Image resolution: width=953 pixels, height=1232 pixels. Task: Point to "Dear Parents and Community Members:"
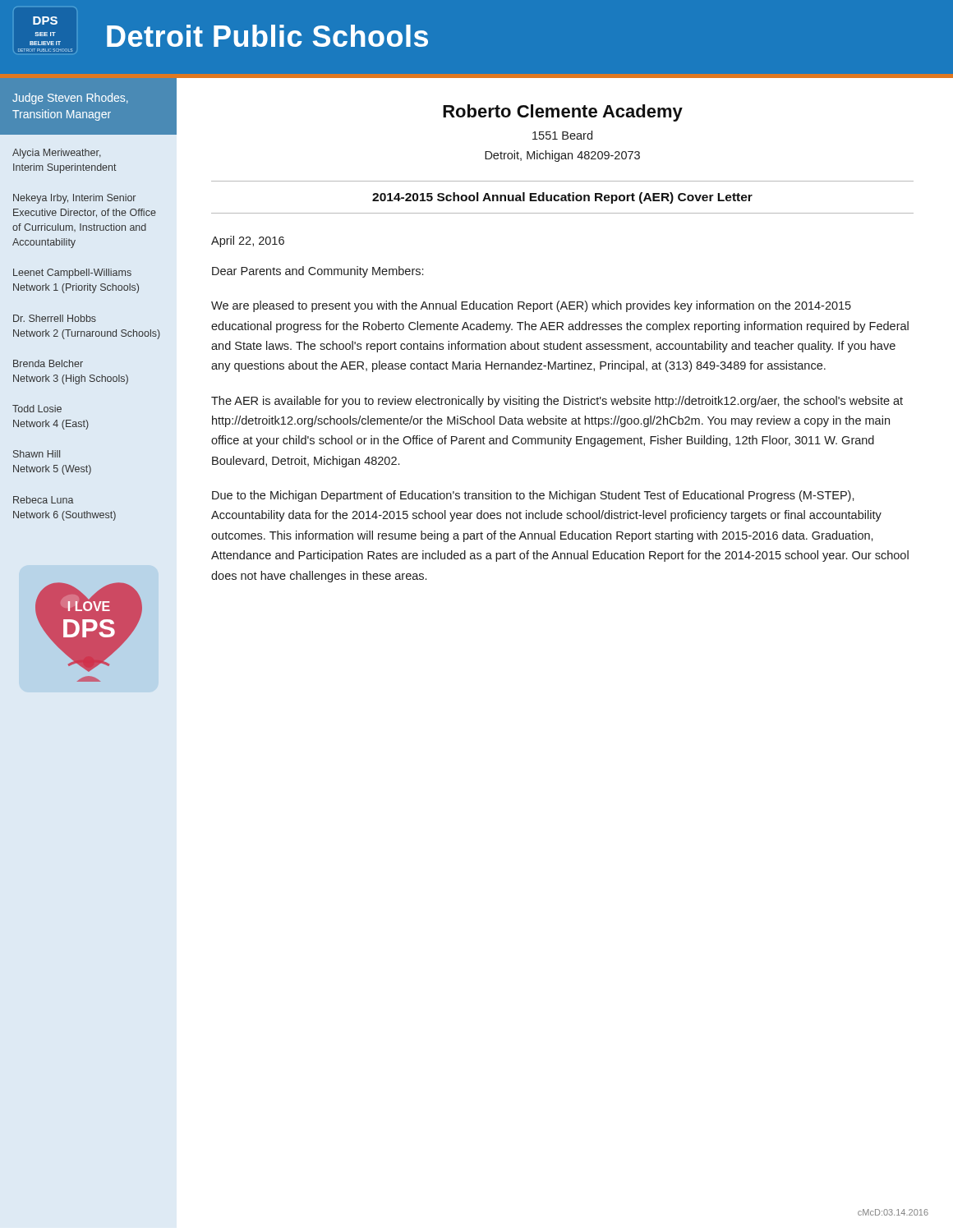tap(318, 271)
